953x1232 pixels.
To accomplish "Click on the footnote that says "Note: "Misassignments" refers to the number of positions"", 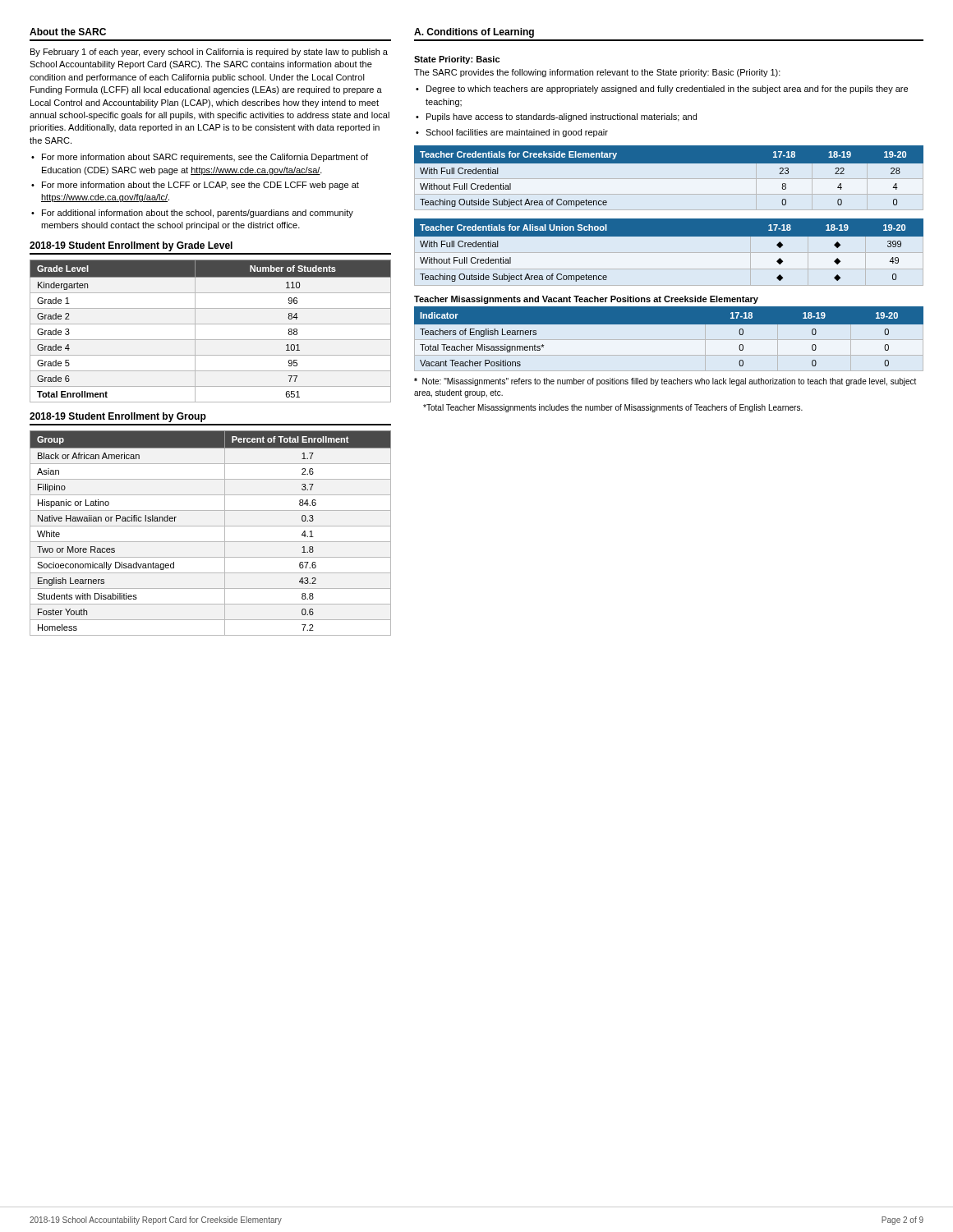I will pos(669,395).
